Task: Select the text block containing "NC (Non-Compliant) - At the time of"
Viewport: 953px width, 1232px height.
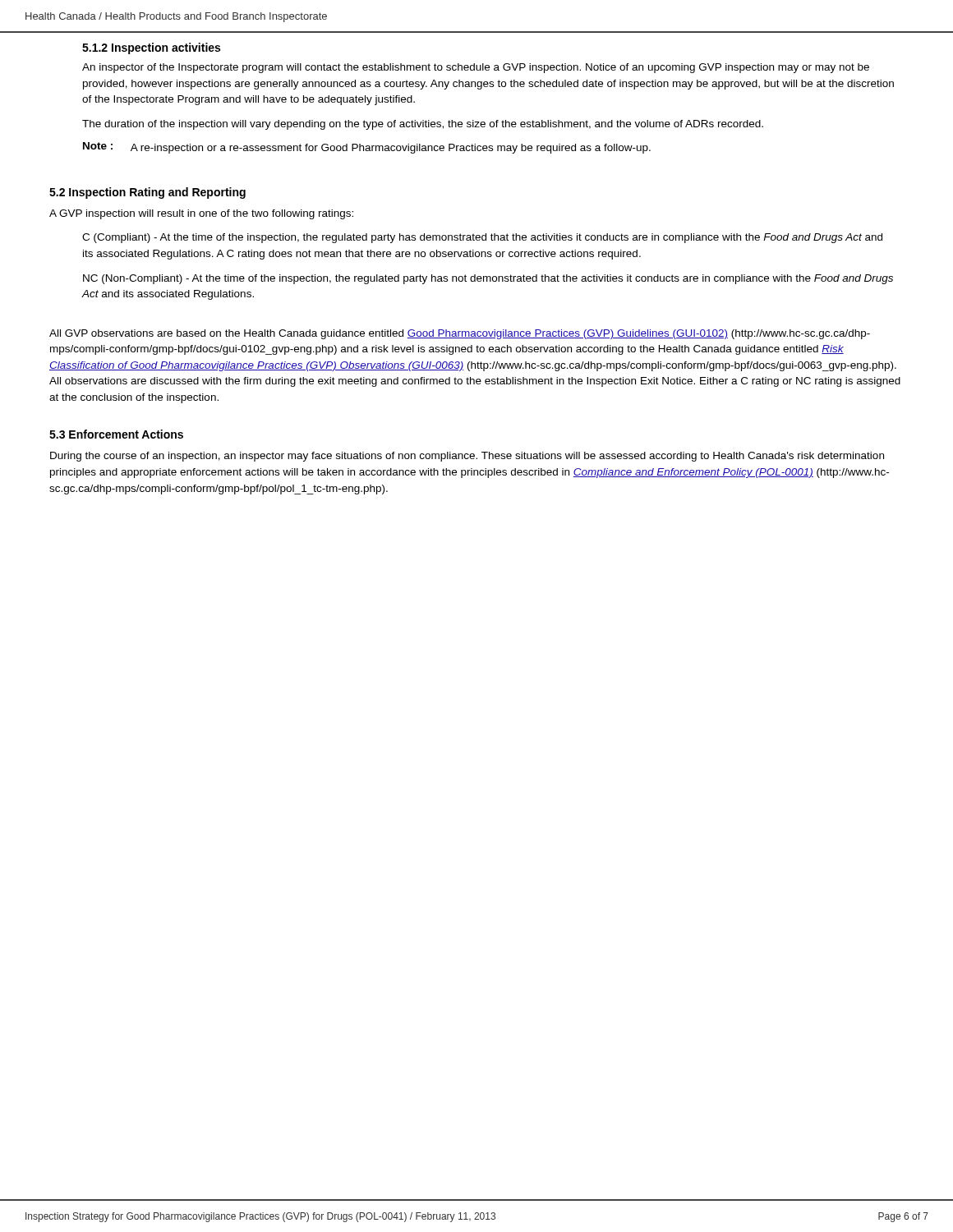Action: click(x=488, y=286)
